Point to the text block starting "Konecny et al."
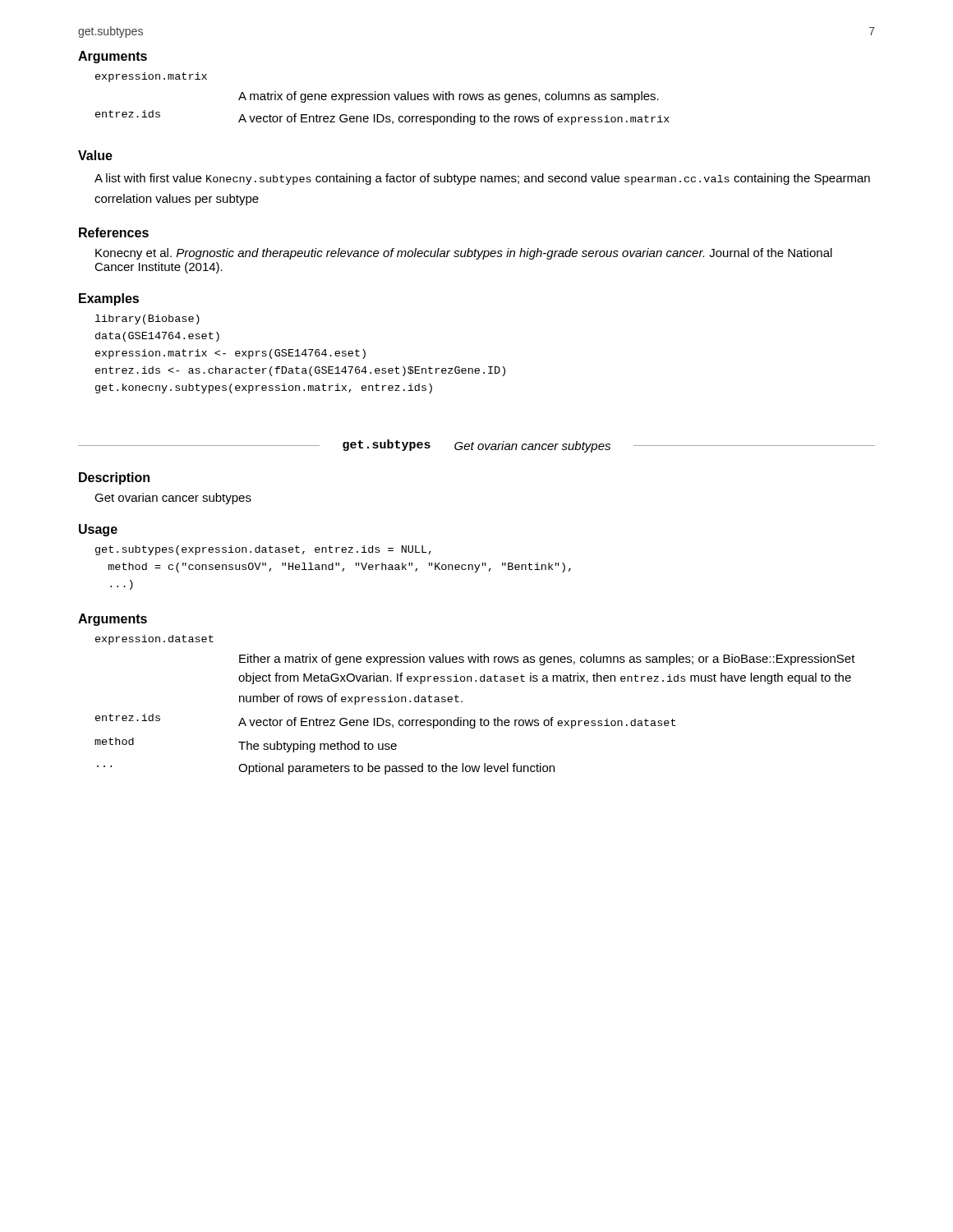This screenshot has height=1232, width=953. click(463, 260)
